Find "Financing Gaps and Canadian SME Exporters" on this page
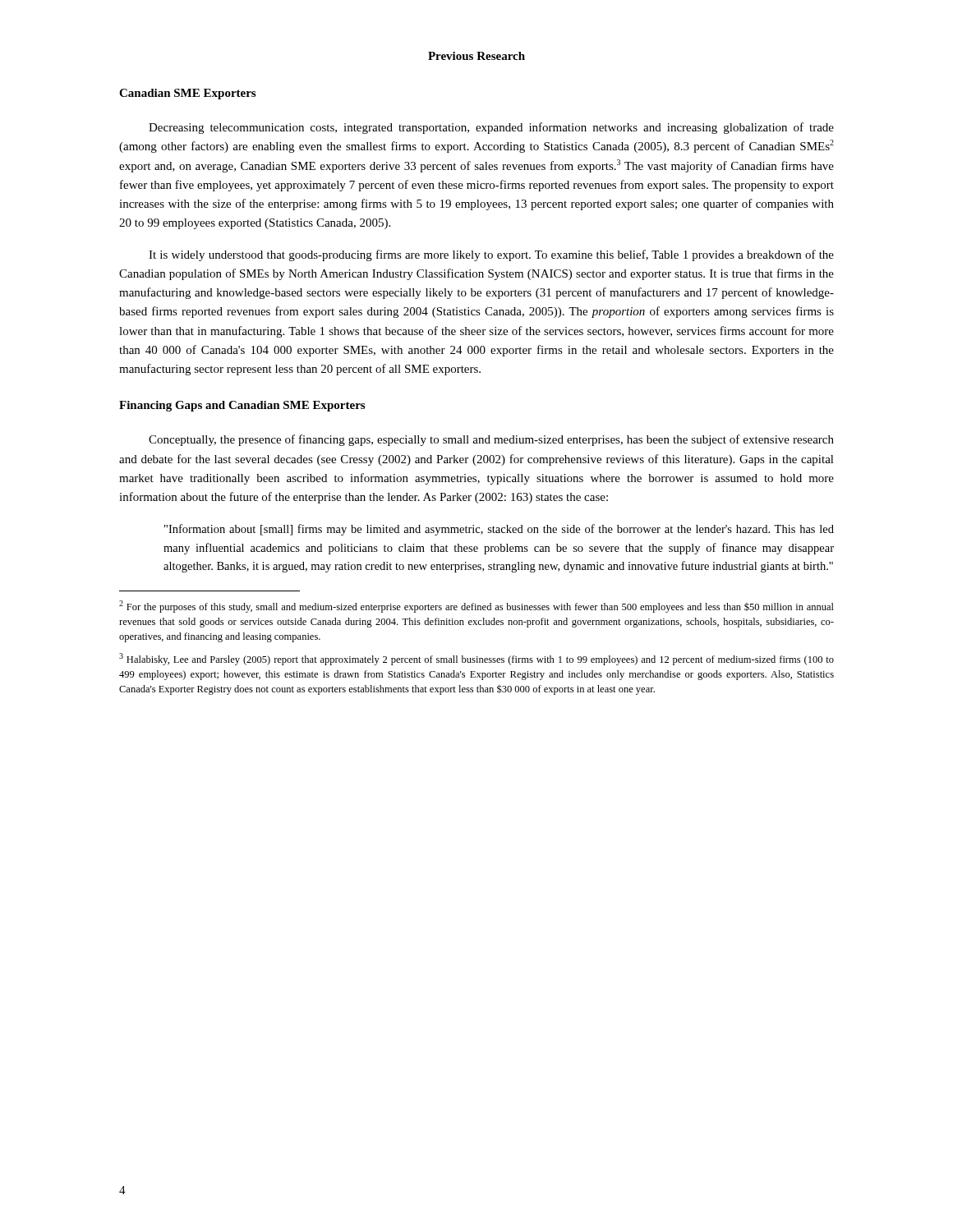Viewport: 953px width, 1232px height. 242,405
